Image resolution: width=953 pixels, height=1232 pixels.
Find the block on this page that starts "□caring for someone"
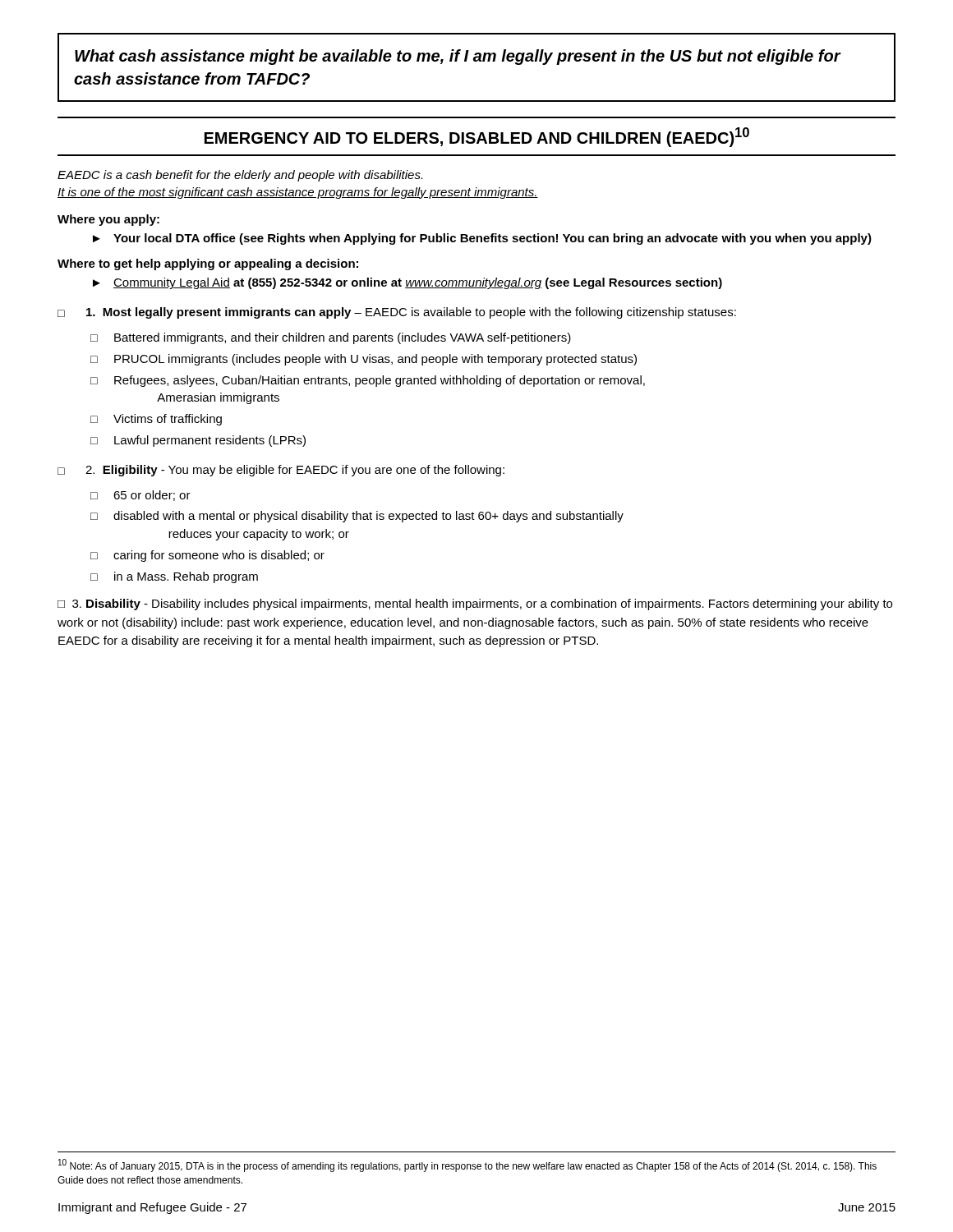tap(207, 555)
